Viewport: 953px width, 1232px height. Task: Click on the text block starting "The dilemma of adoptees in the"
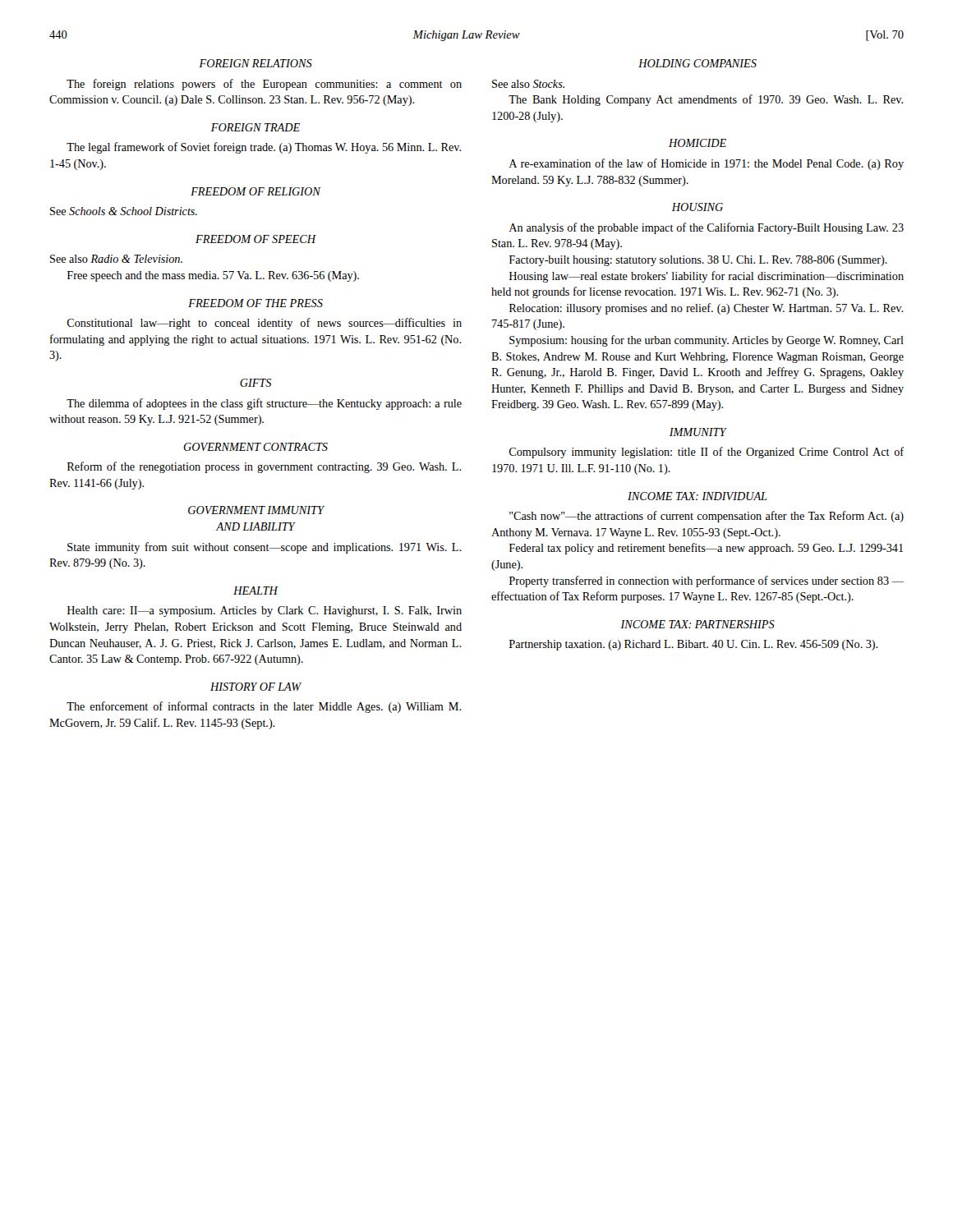(x=255, y=412)
